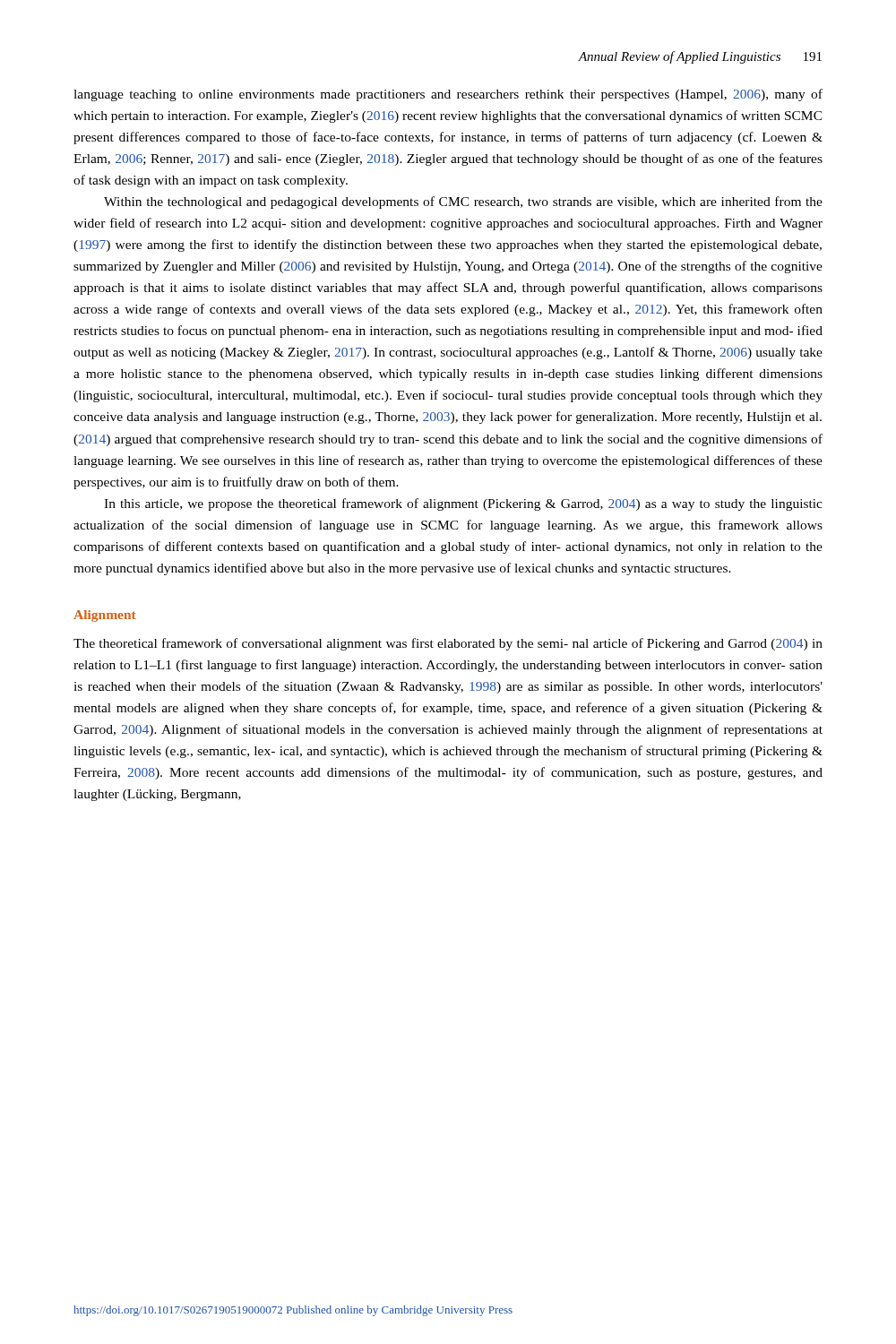Image resolution: width=896 pixels, height=1344 pixels.
Task: Locate the region starting "The theoretical framework of conversational alignment"
Action: click(x=448, y=718)
